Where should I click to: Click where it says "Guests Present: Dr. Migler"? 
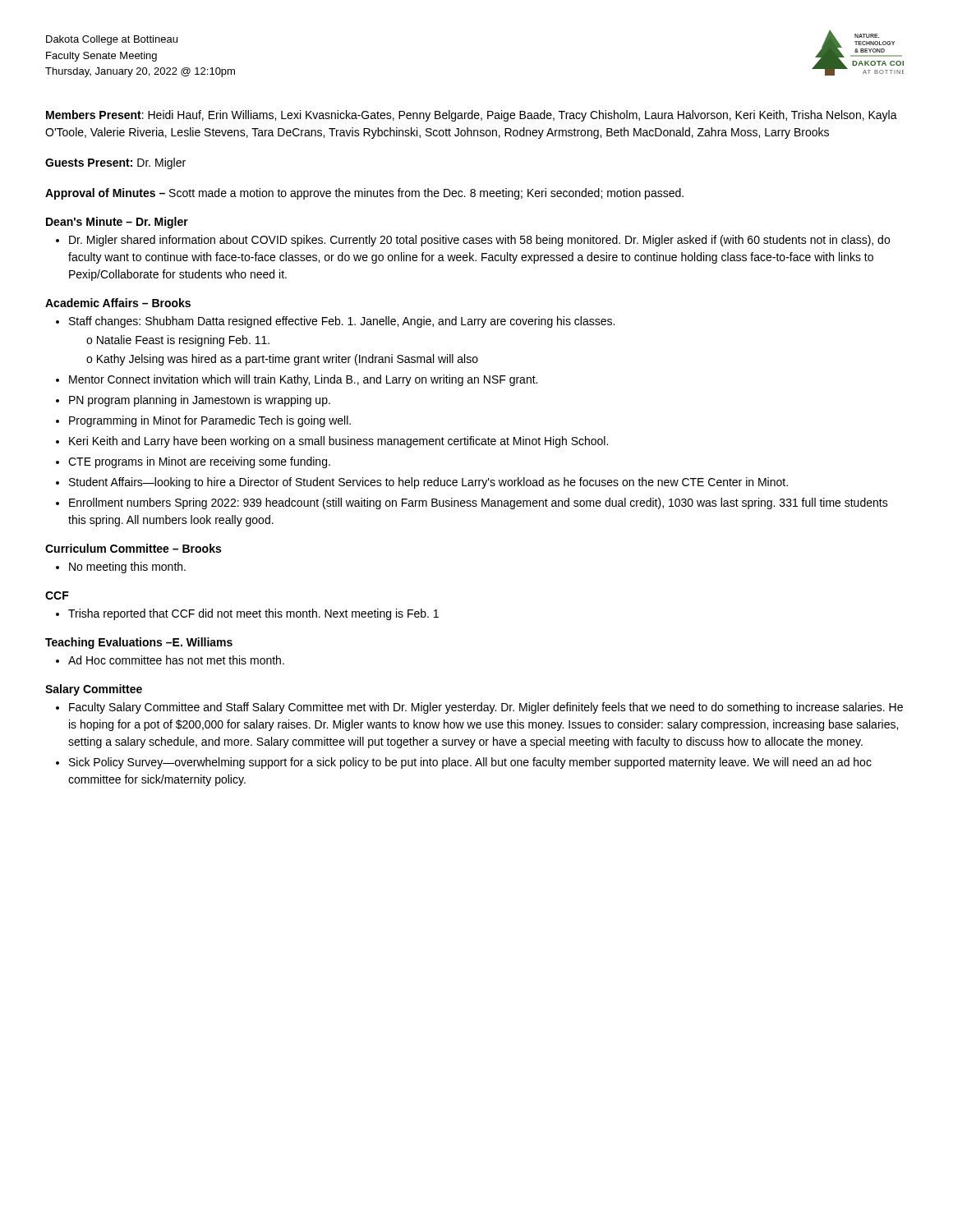[115, 163]
